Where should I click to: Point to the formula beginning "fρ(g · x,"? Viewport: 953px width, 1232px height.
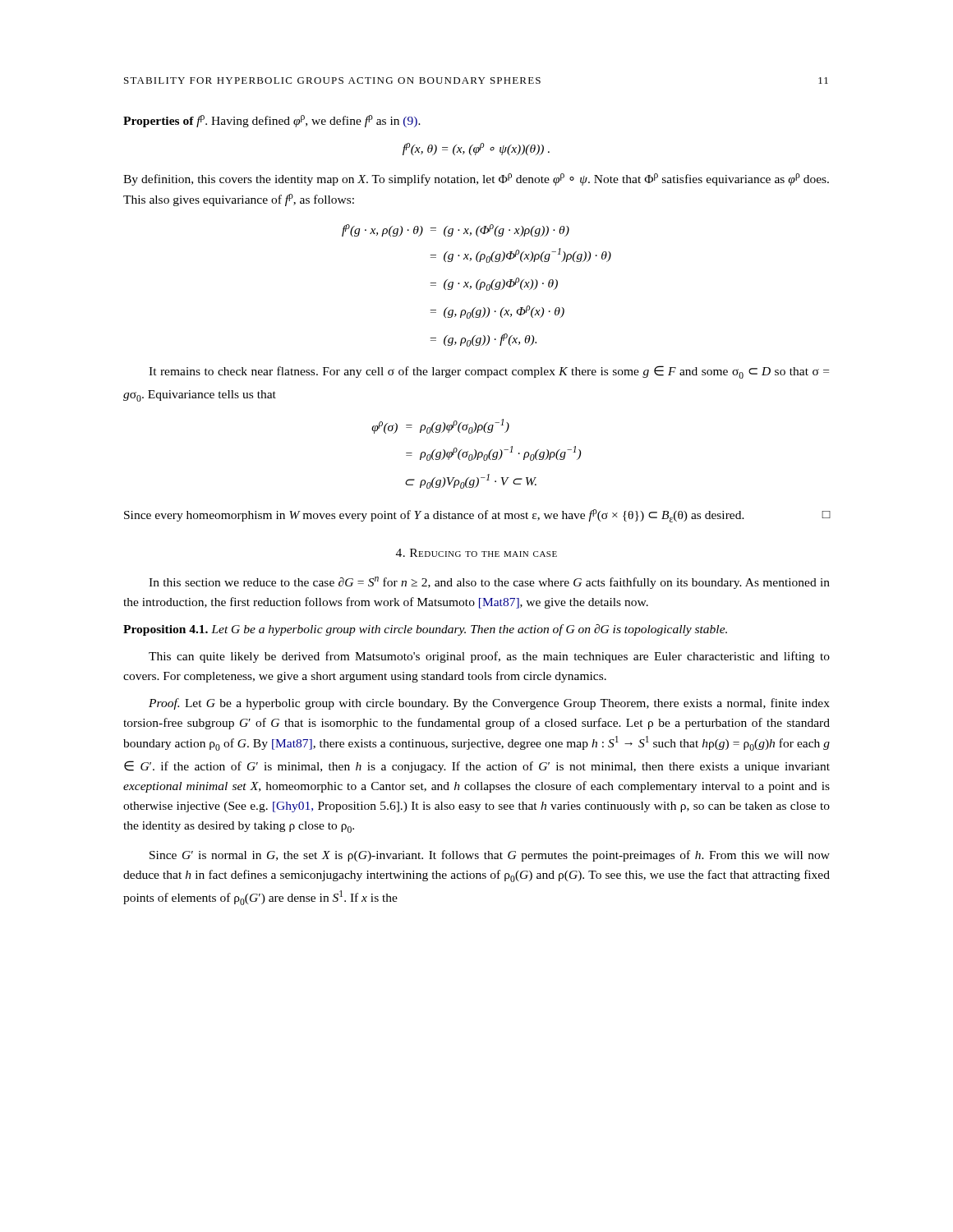click(x=476, y=285)
